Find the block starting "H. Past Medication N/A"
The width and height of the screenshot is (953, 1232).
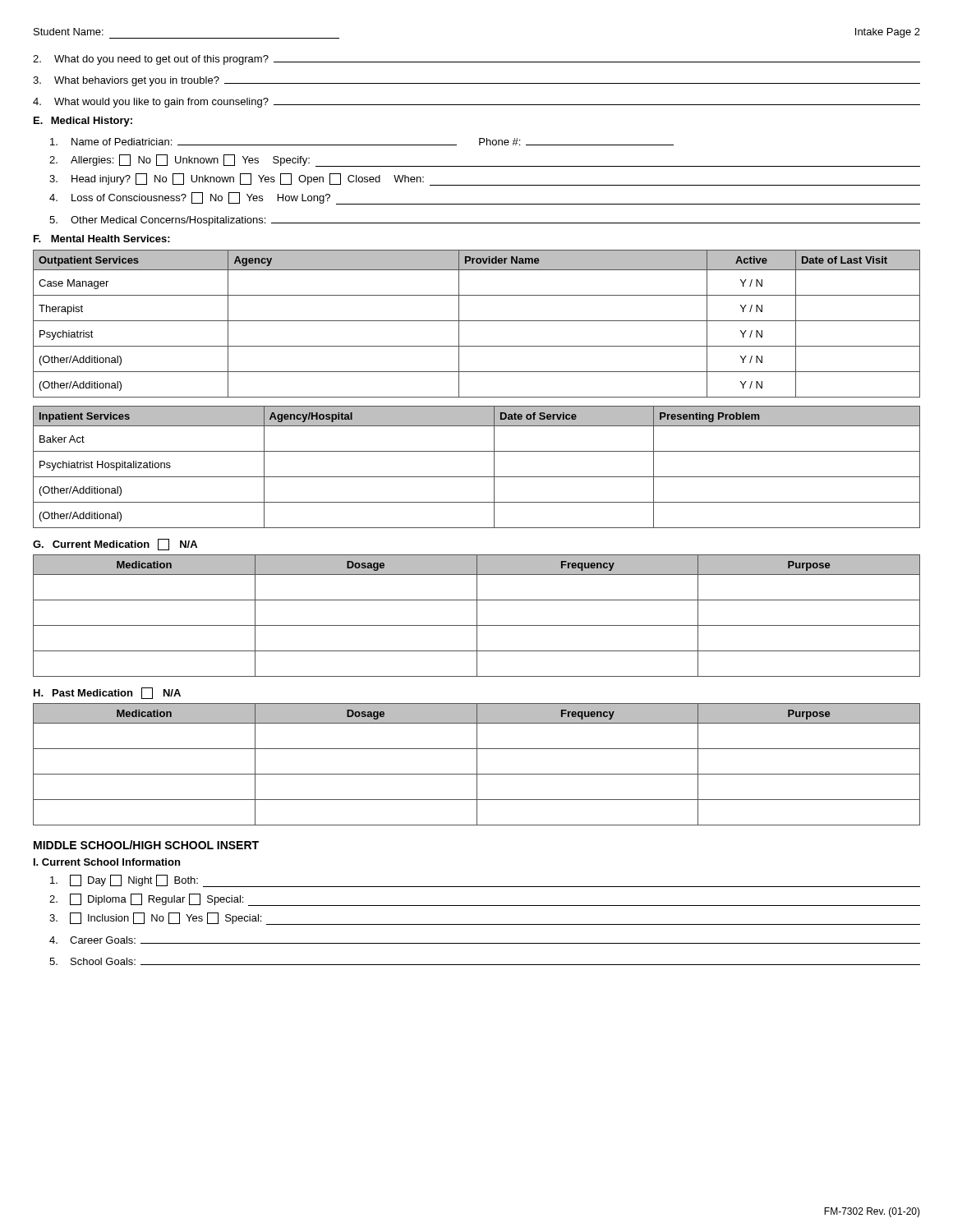pos(107,693)
